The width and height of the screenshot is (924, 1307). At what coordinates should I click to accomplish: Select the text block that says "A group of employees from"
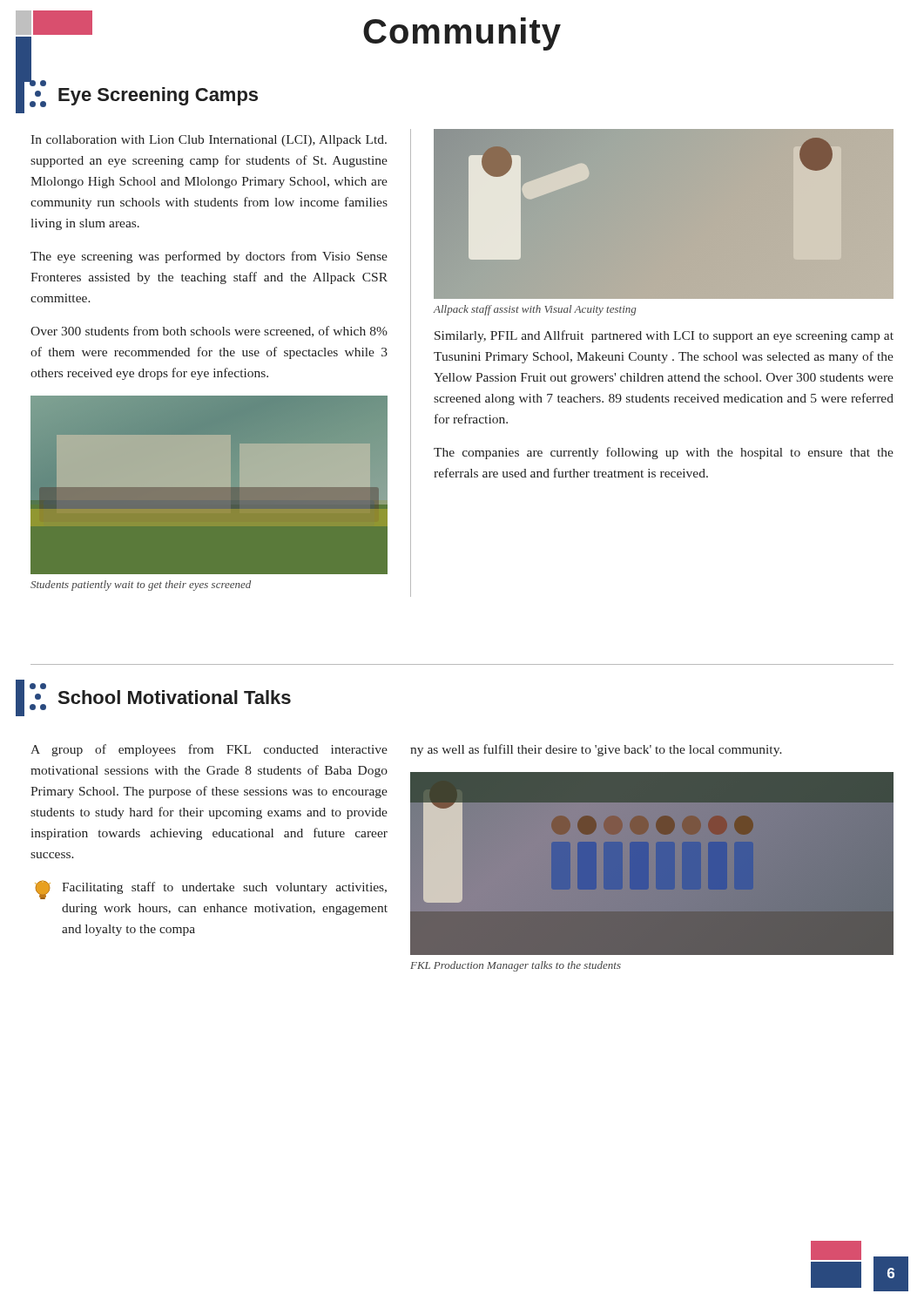pyautogui.click(x=209, y=802)
